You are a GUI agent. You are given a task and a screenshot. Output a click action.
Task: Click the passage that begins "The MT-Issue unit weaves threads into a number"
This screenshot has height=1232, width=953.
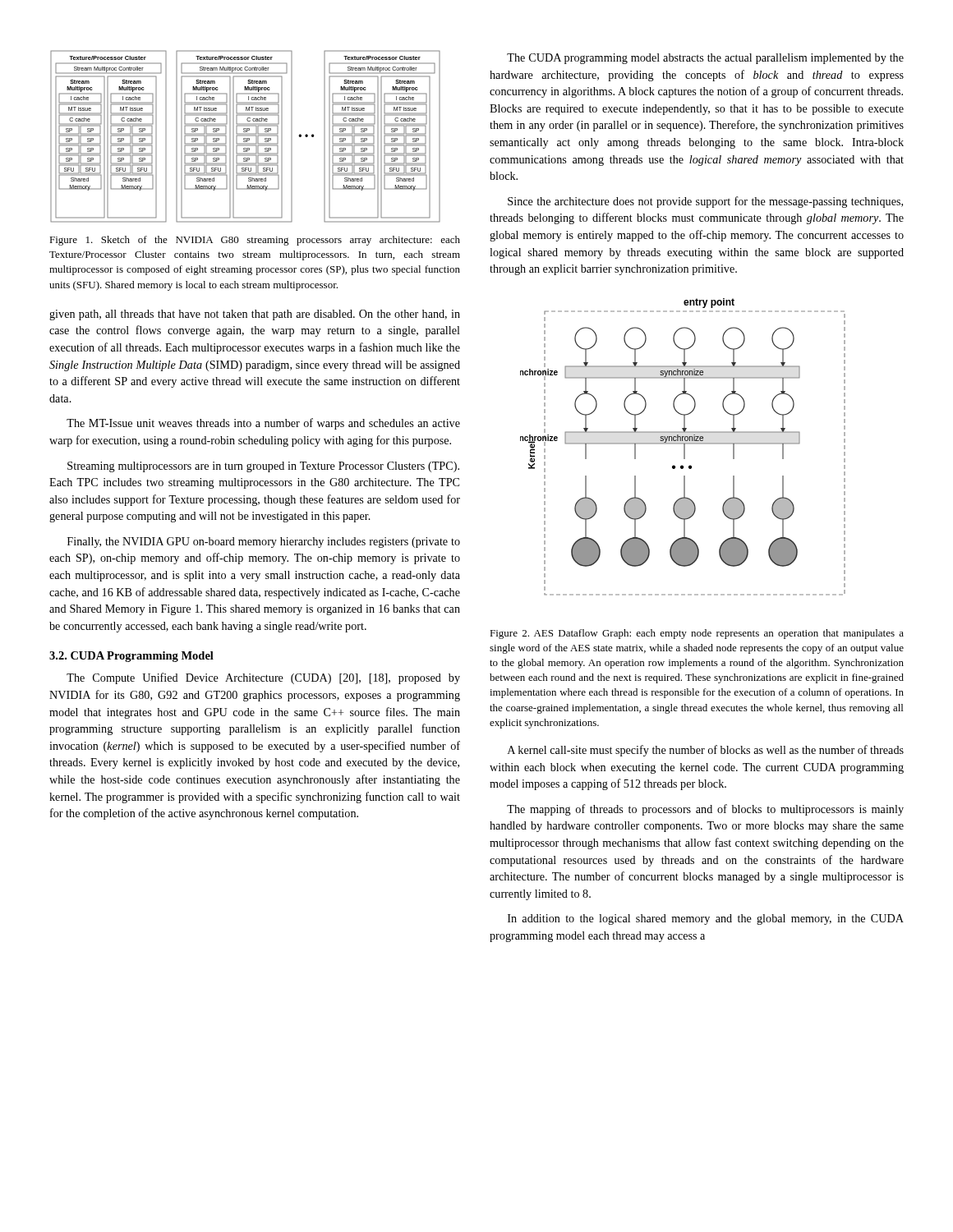[255, 432]
